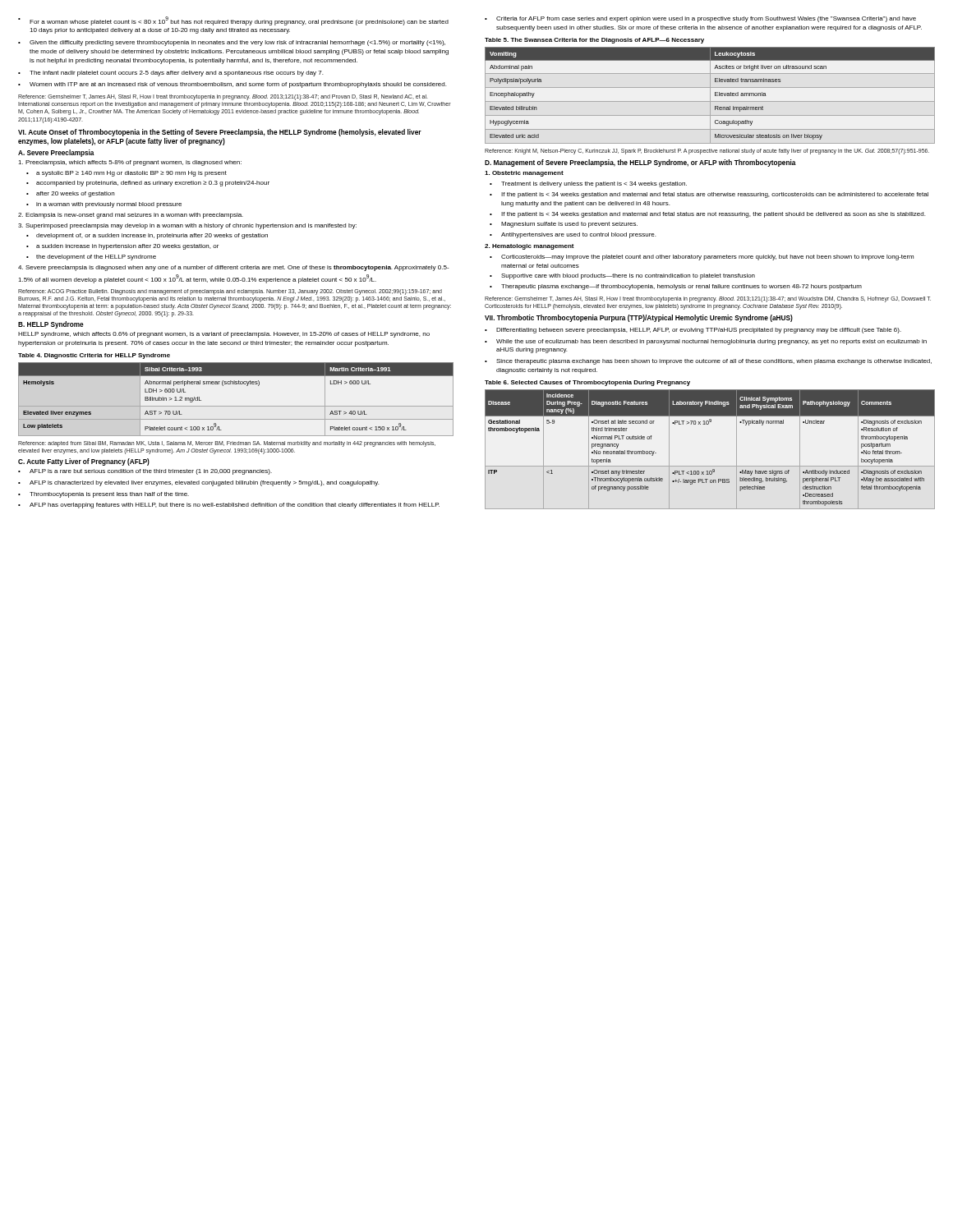The height and width of the screenshot is (1232, 953).
Task: Find the text starting "VI. Acute Onset of Thrombocytopenia in"
Action: [x=220, y=137]
